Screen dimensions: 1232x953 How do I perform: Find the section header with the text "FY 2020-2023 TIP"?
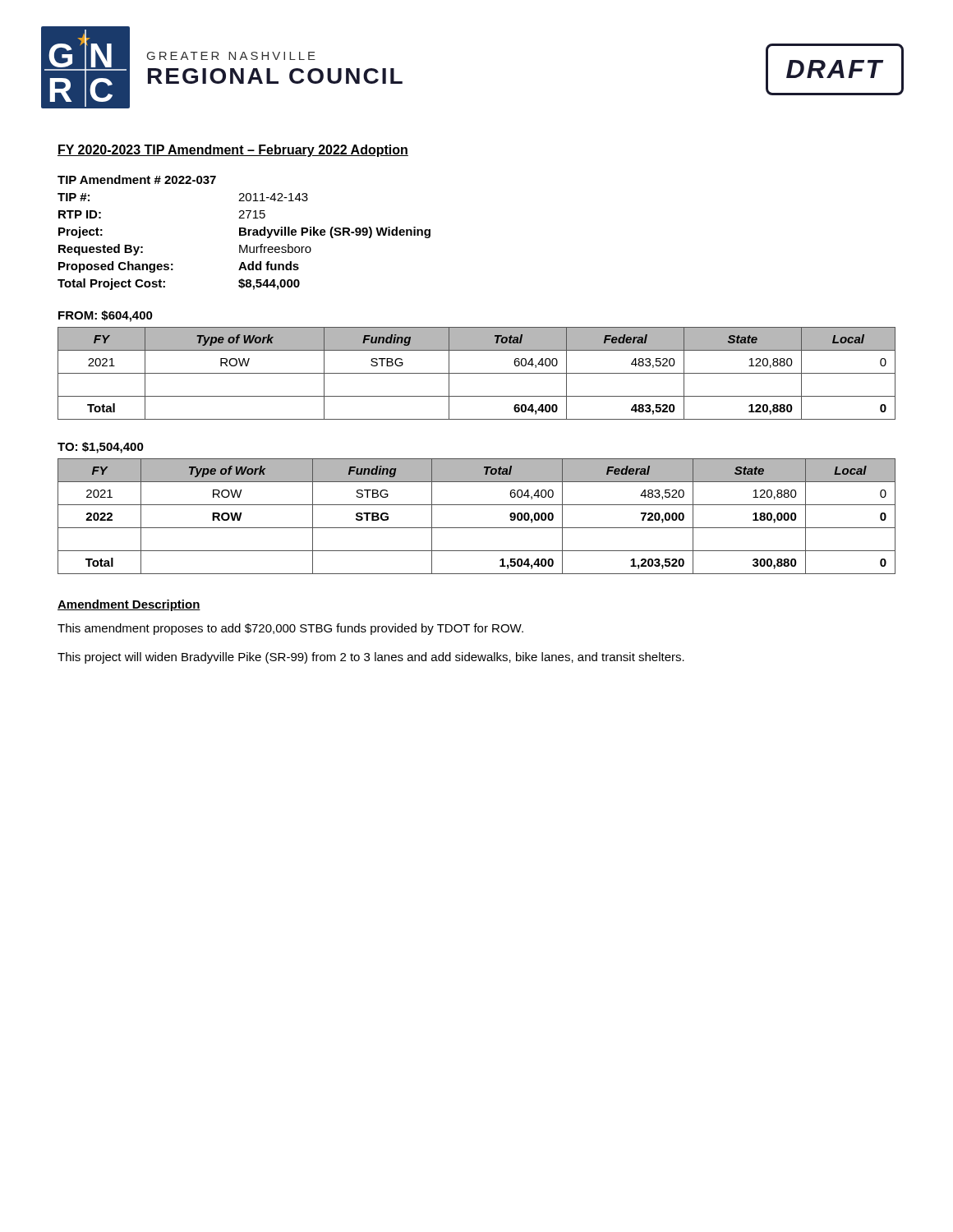pyautogui.click(x=233, y=150)
